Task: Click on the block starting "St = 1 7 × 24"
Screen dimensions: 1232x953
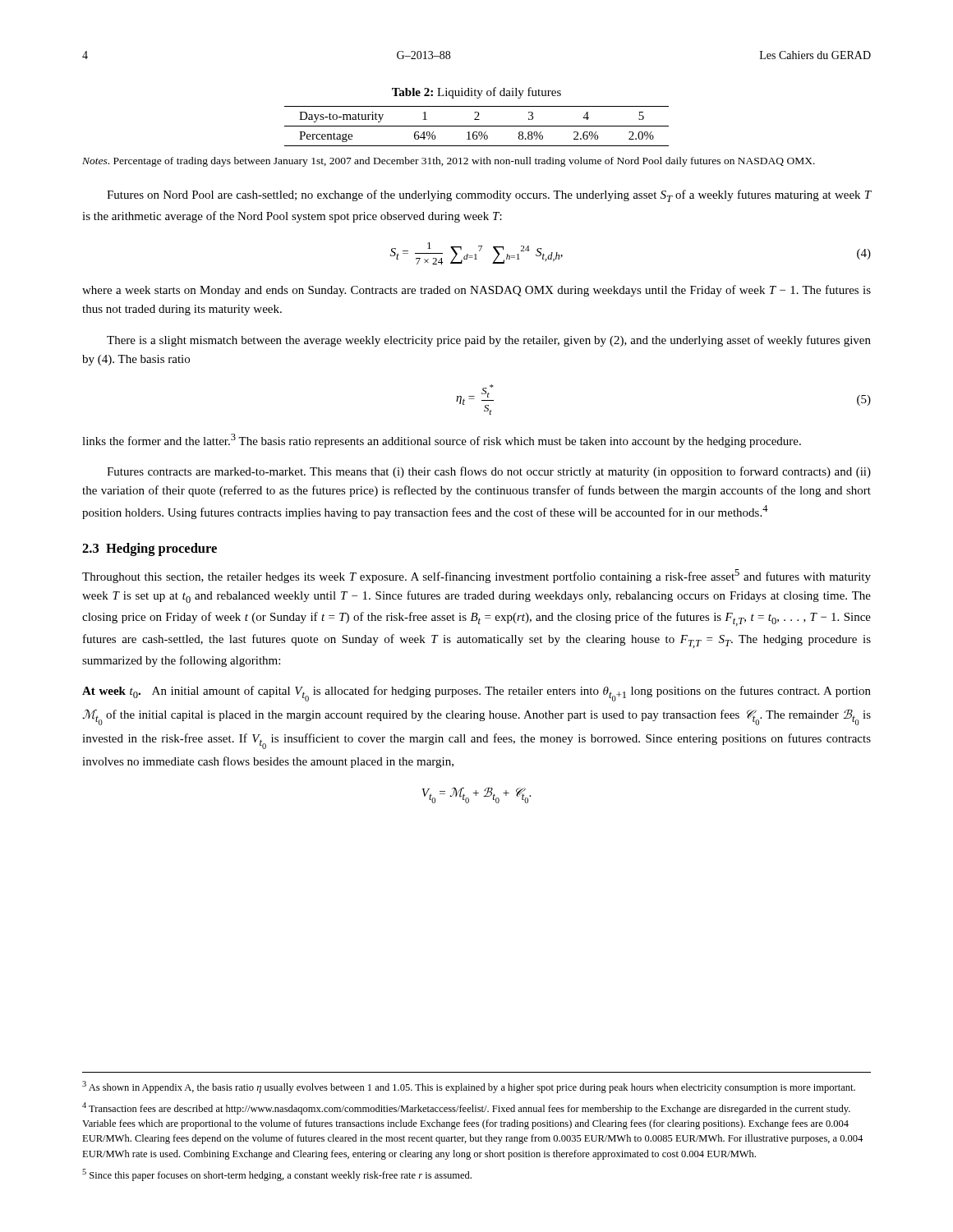Action: pos(456,253)
